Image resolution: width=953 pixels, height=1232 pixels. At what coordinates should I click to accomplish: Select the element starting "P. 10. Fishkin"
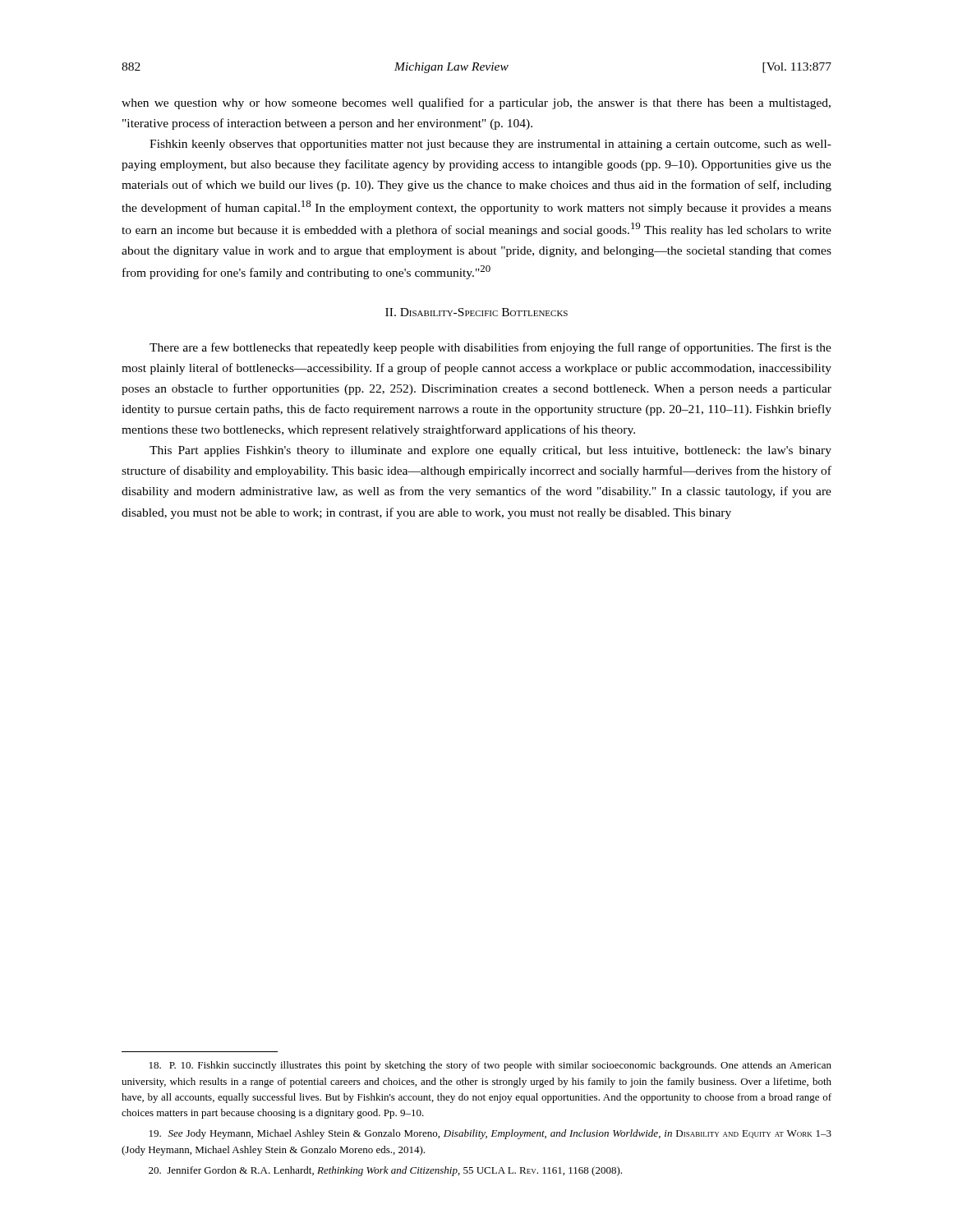coord(476,1089)
